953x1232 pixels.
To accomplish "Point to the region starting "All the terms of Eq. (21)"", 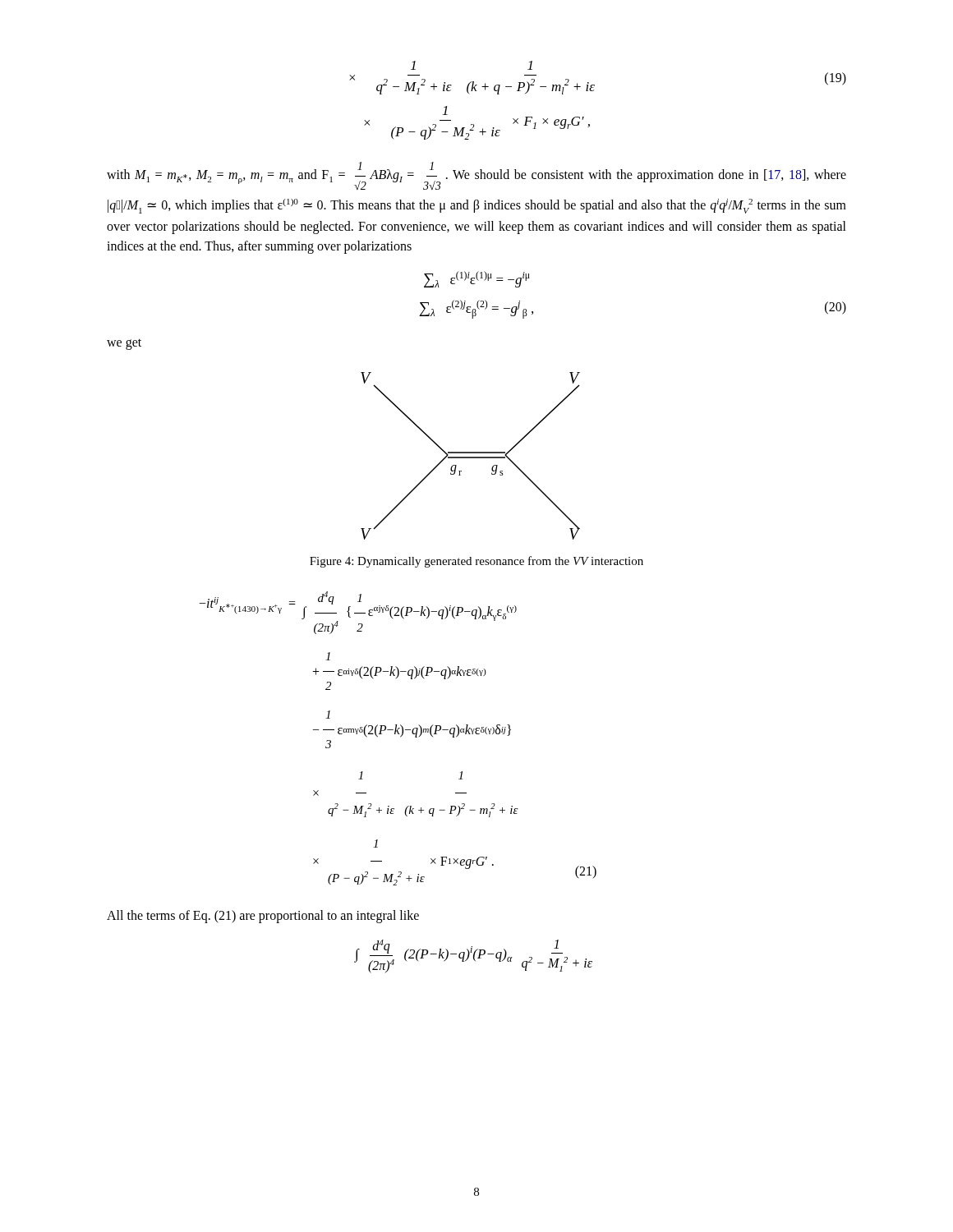I will click(x=263, y=916).
